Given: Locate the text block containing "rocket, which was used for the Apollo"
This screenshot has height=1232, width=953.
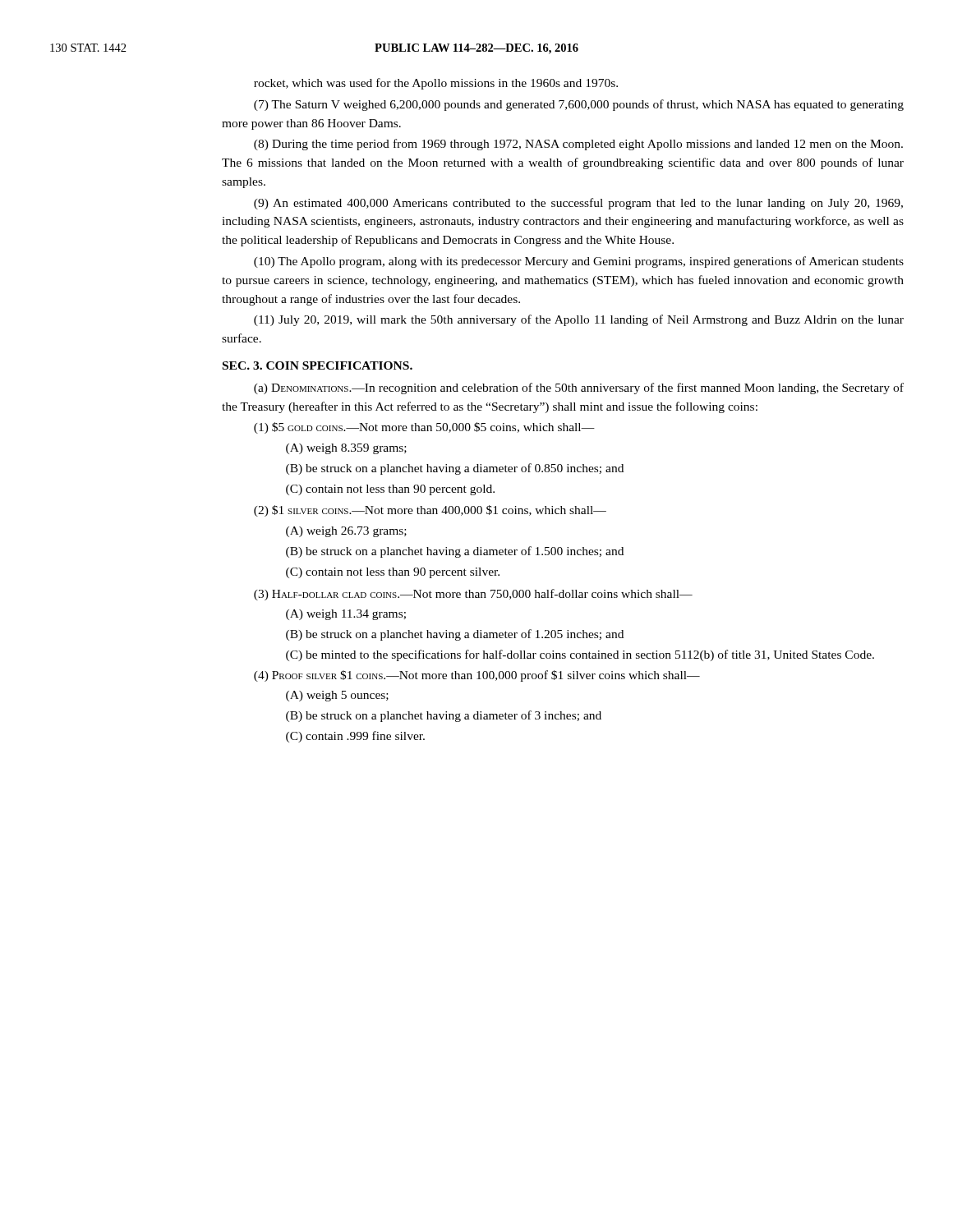Looking at the screenshot, I should tap(436, 83).
